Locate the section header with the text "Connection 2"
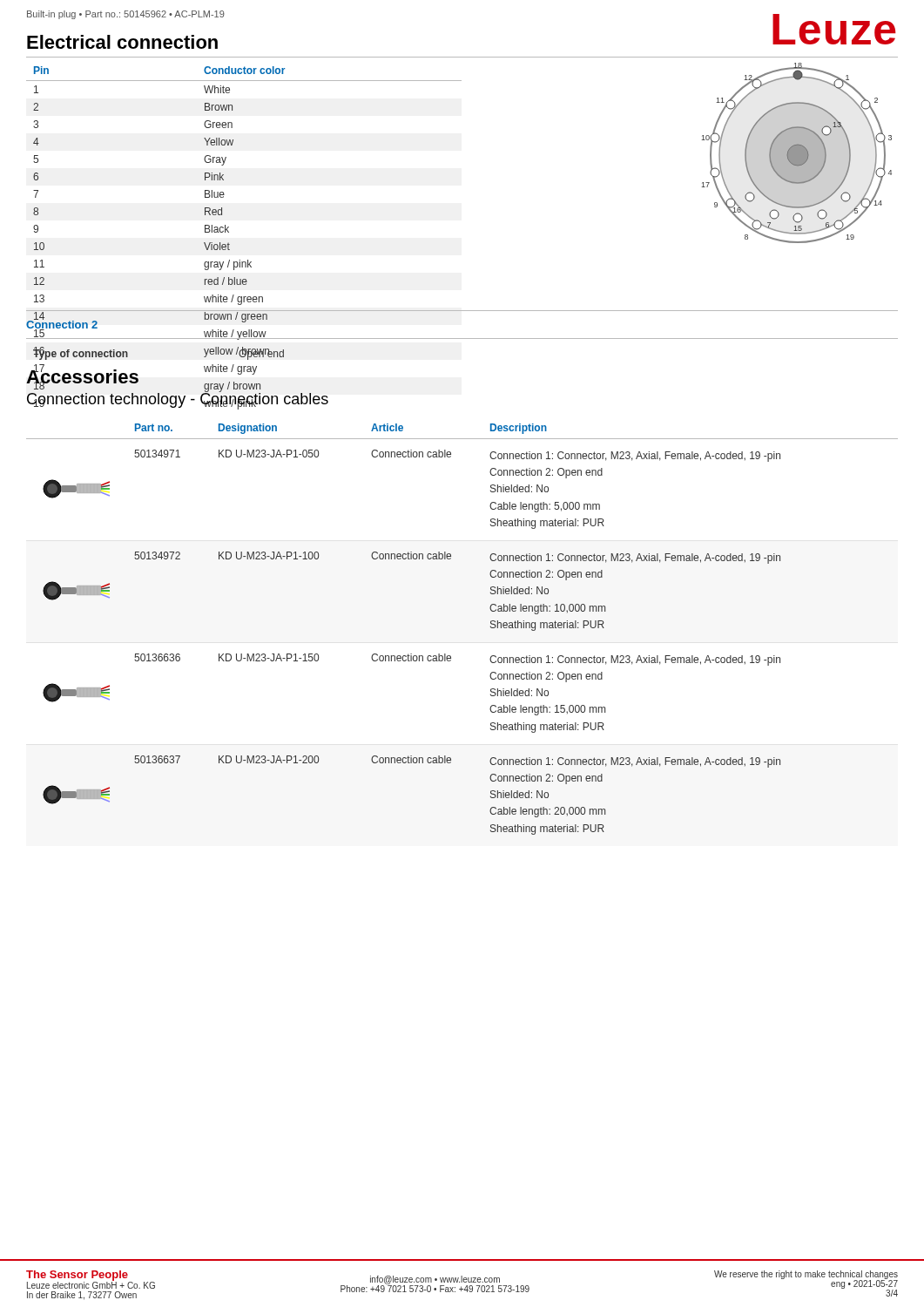Viewport: 924px width, 1307px height. [62, 325]
